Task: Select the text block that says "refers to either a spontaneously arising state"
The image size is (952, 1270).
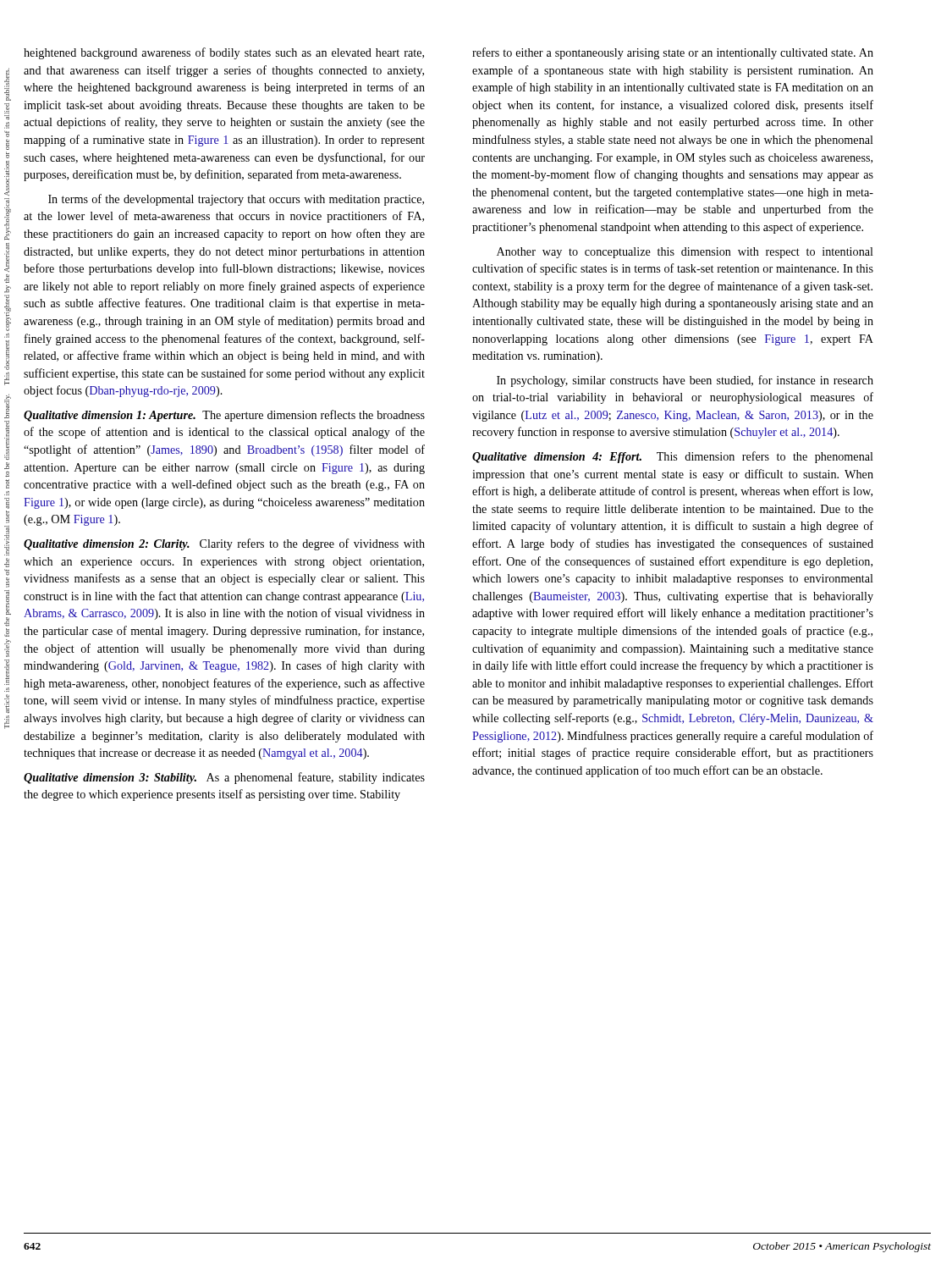Action: click(673, 140)
